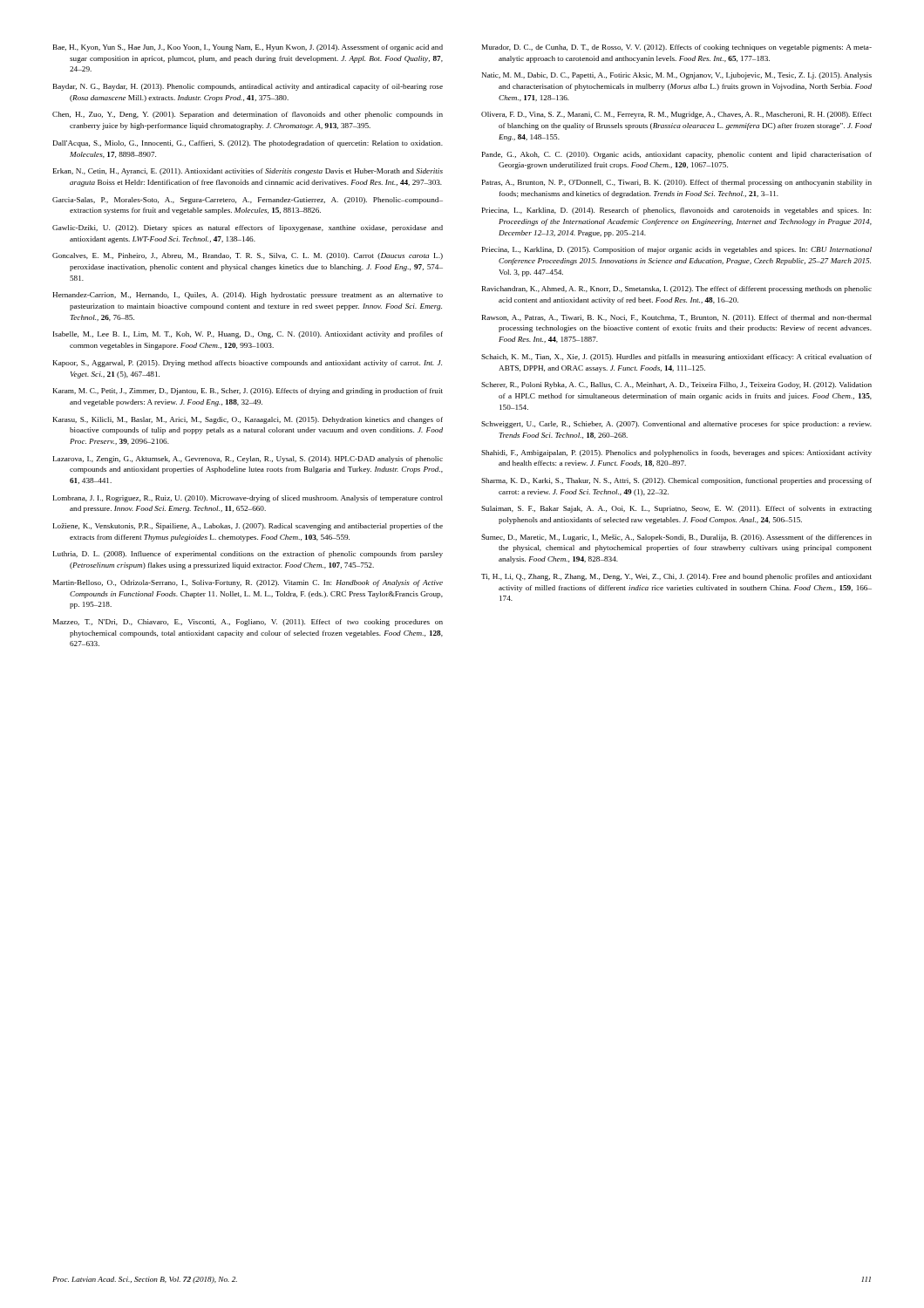924x1308 pixels.
Task: Locate the list item that reads "Priecina, L., Karklina, D. (2015). Composition of"
Action: (x=676, y=261)
